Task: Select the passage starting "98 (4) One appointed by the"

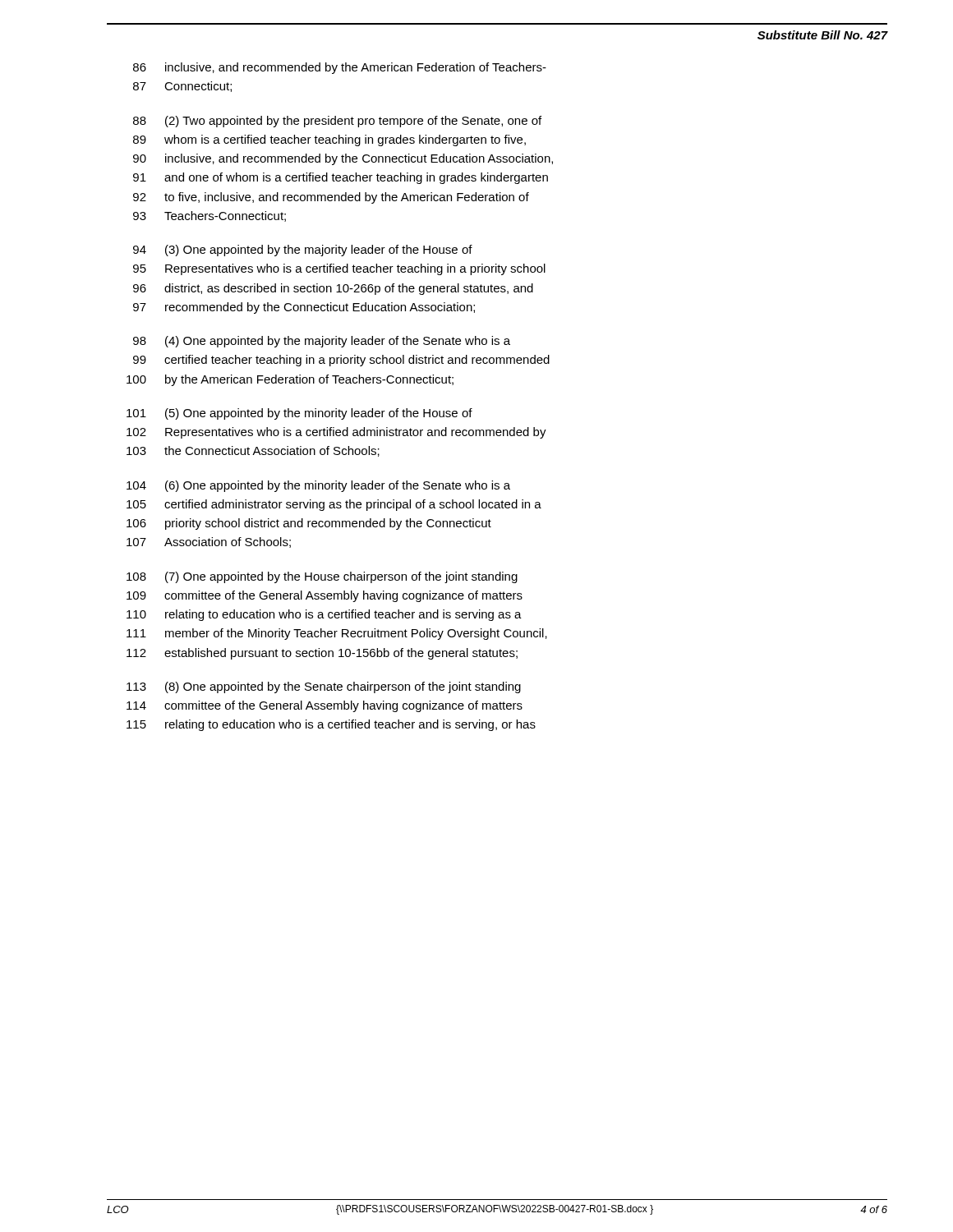Action: [497, 360]
